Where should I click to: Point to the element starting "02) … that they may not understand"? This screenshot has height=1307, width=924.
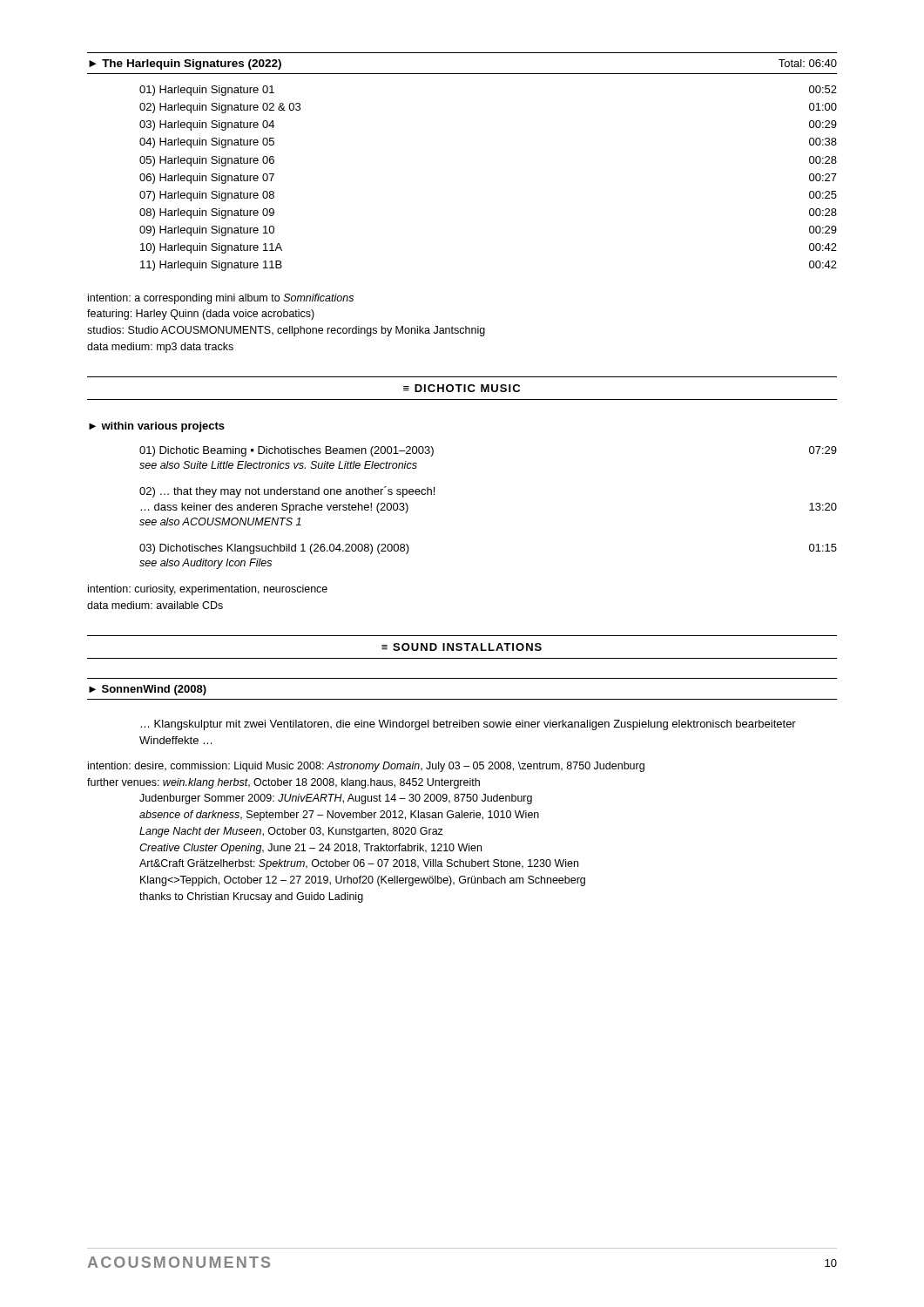[287, 492]
